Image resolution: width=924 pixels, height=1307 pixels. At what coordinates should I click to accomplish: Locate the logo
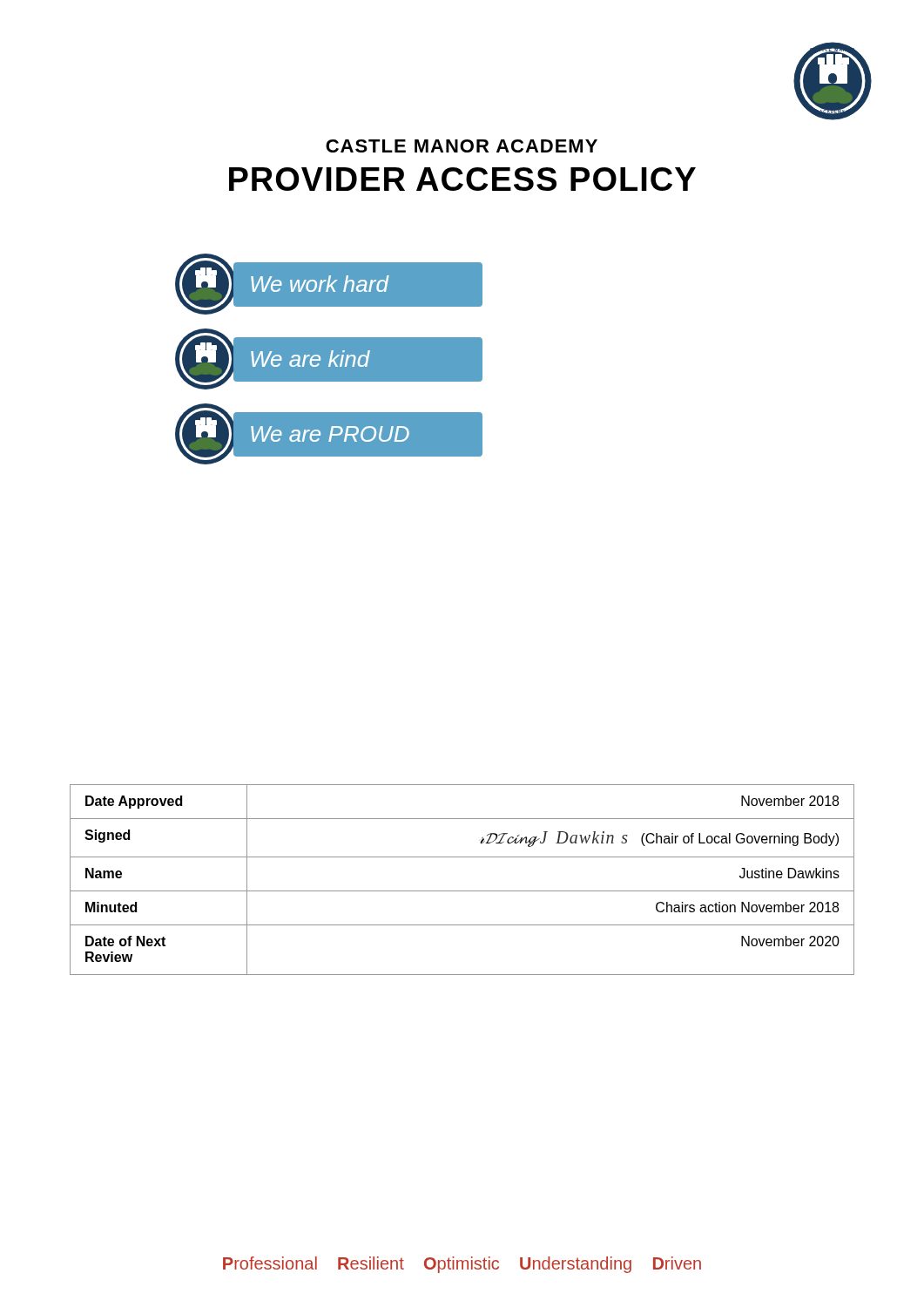(x=833, y=81)
